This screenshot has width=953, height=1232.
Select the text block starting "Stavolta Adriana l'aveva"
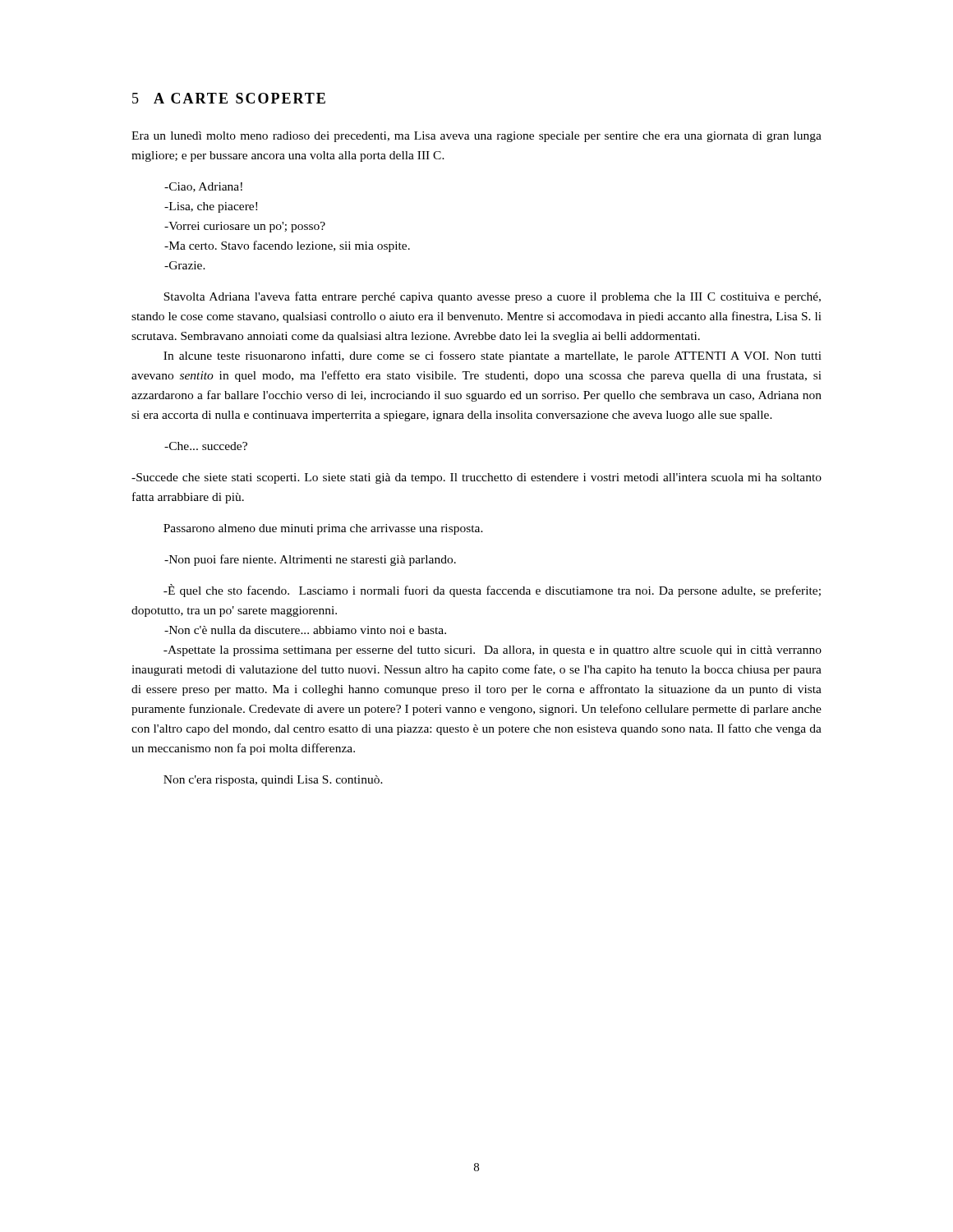476,316
